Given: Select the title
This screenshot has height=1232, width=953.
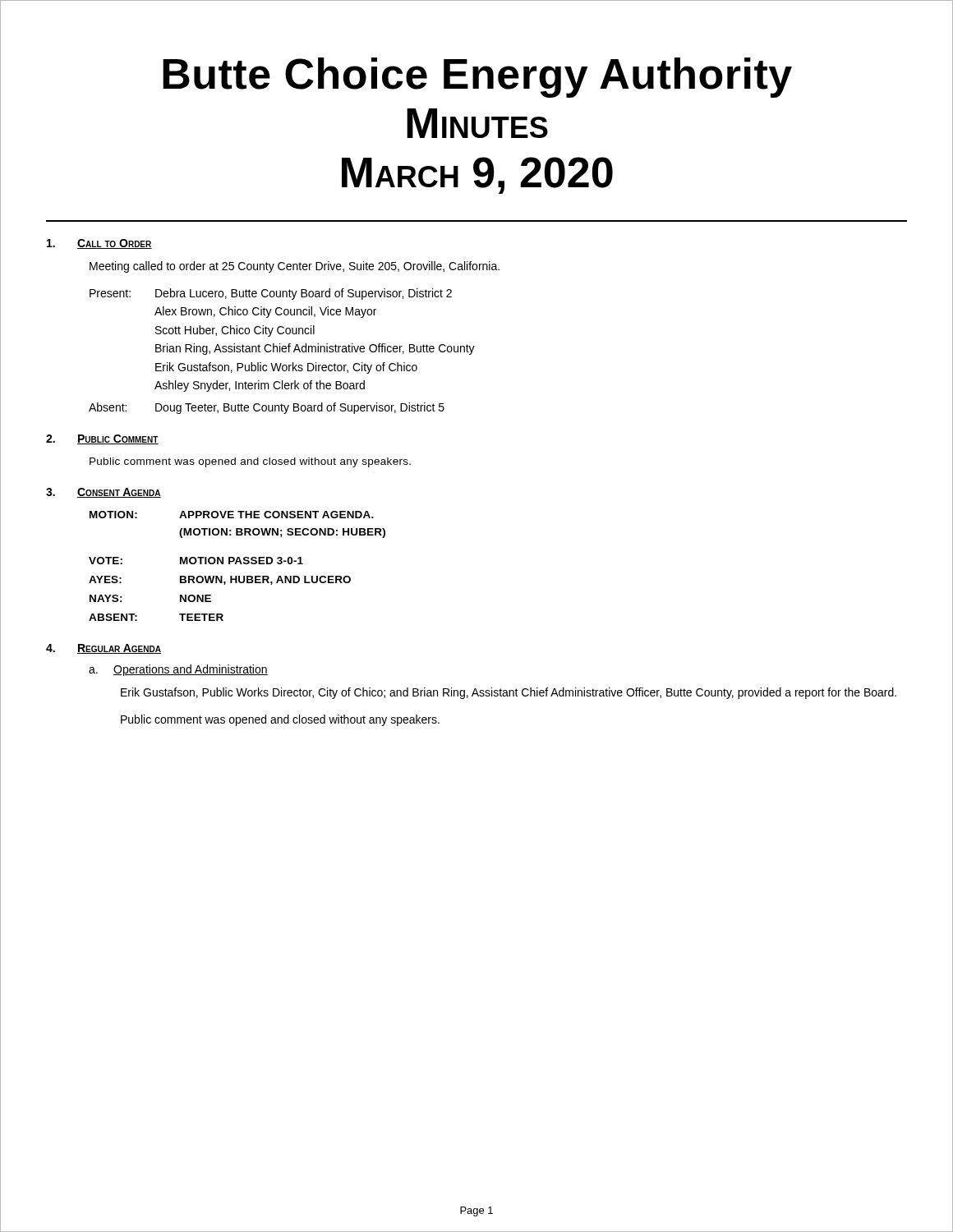Looking at the screenshot, I should [x=476, y=124].
